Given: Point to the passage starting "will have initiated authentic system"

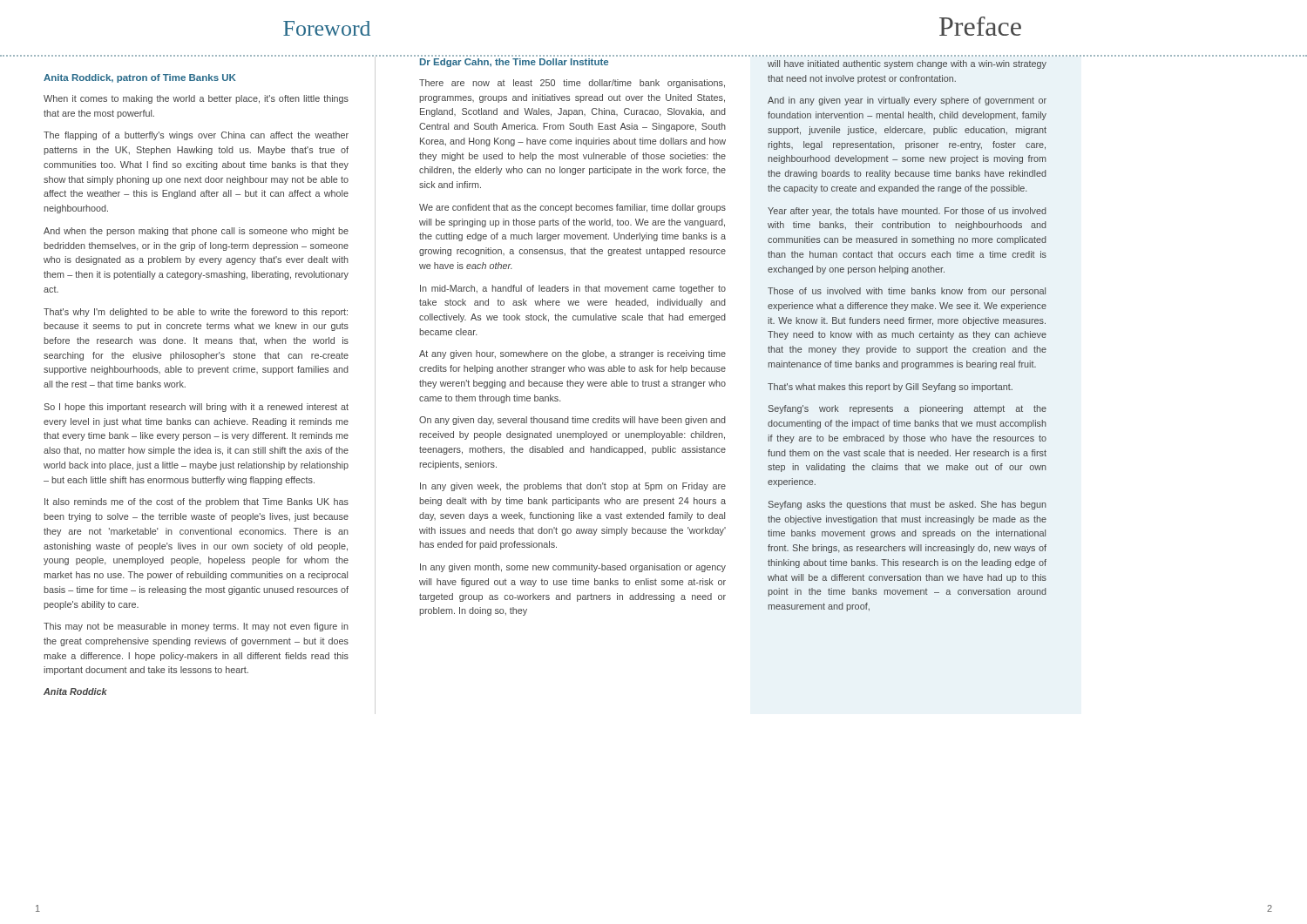Looking at the screenshot, I should [907, 71].
